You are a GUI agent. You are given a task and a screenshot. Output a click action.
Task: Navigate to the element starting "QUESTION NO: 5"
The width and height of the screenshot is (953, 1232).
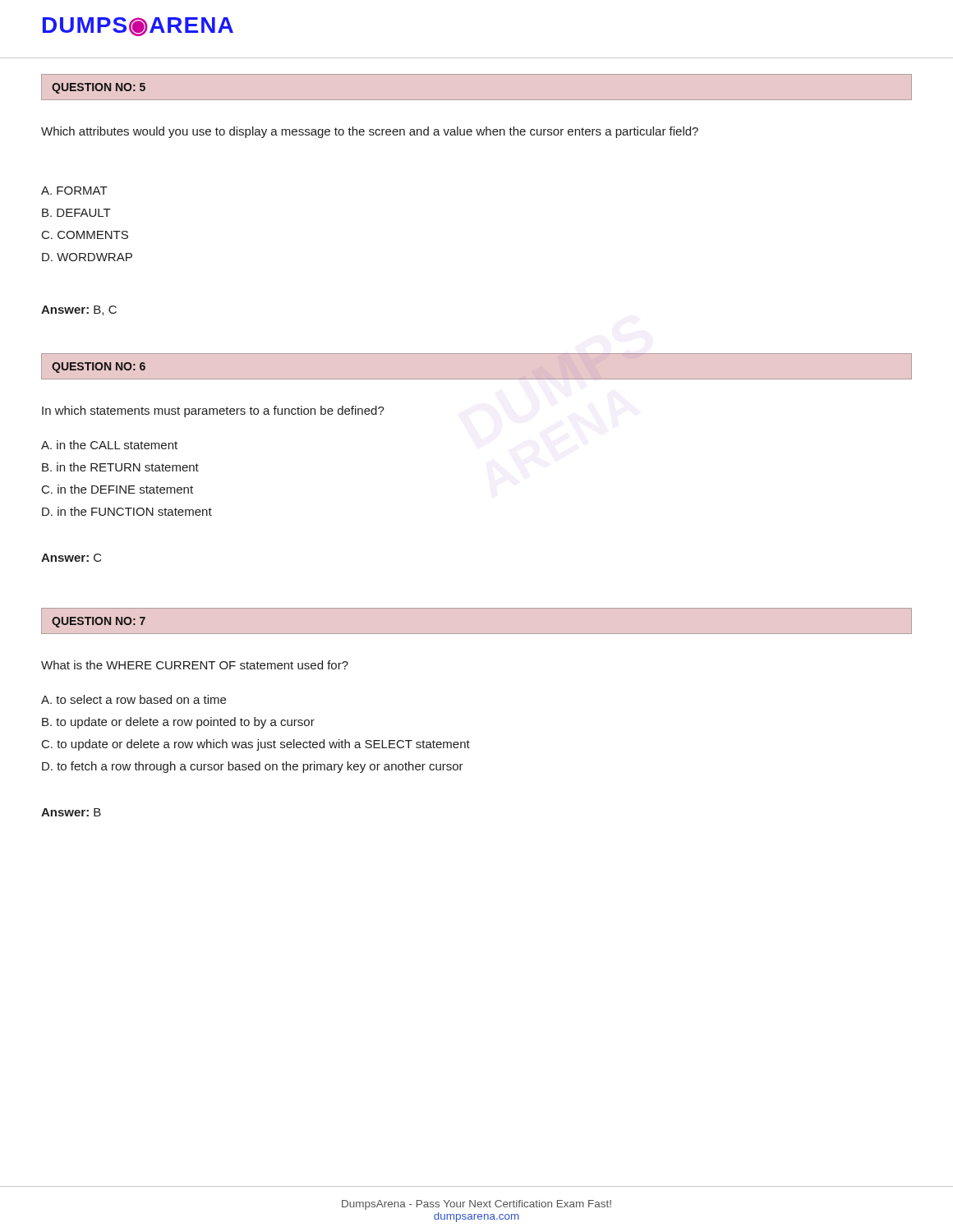pos(99,88)
